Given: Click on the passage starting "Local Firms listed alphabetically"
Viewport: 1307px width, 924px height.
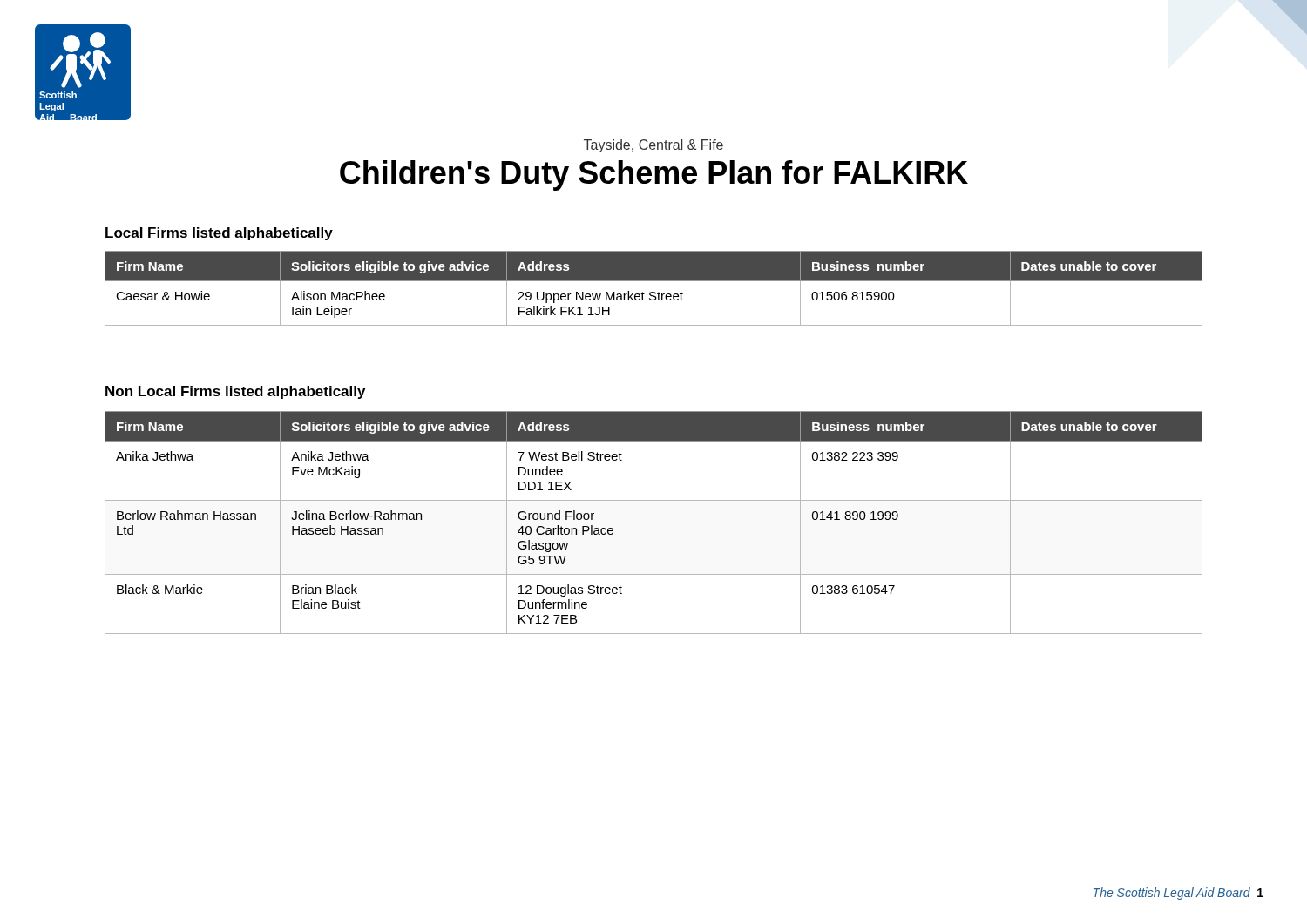Looking at the screenshot, I should (219, 233).
